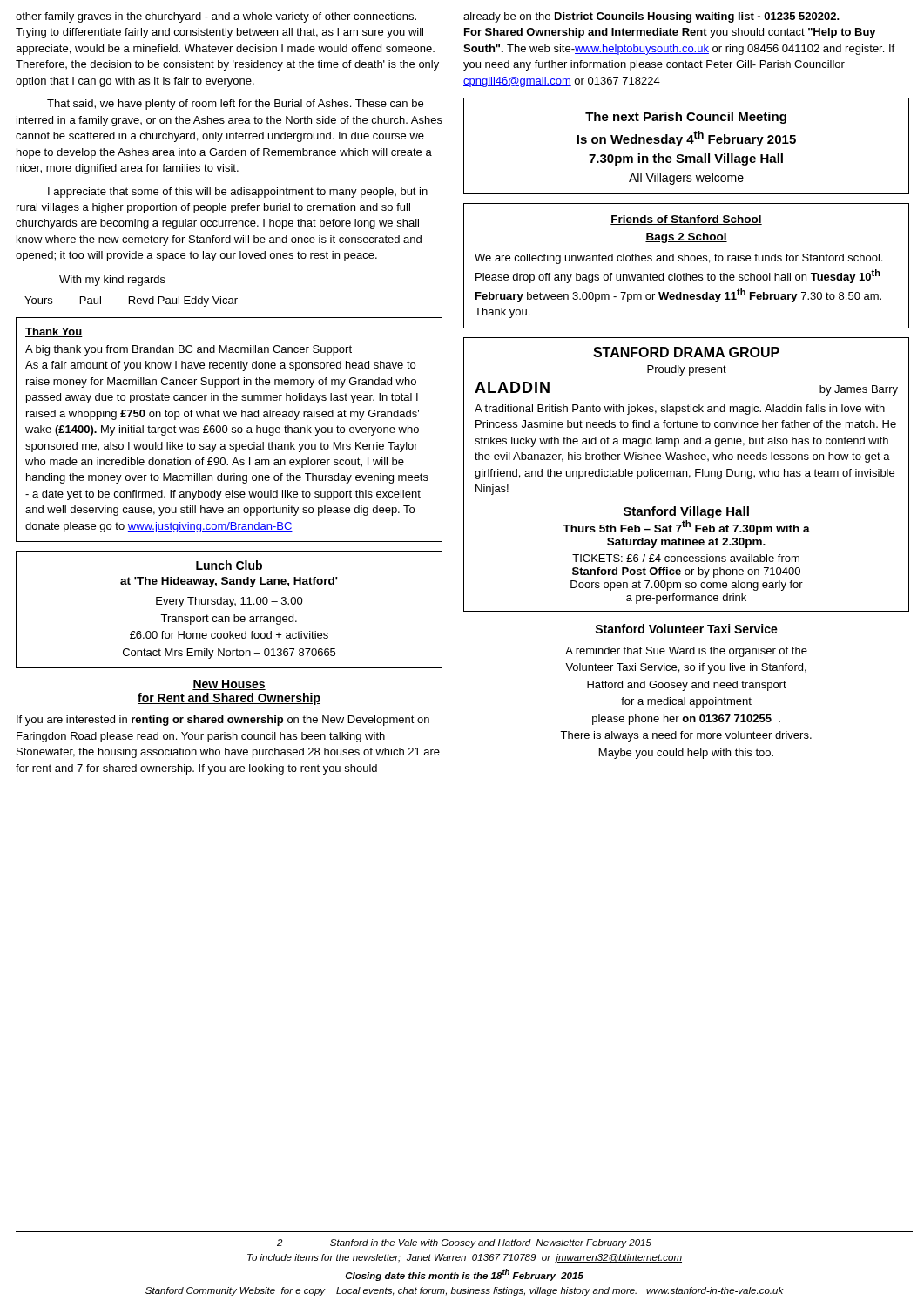Point to the text block starting "A traditional British"
The width and height of the screenshot is (924, 1307).
click(x=685, y=448)
